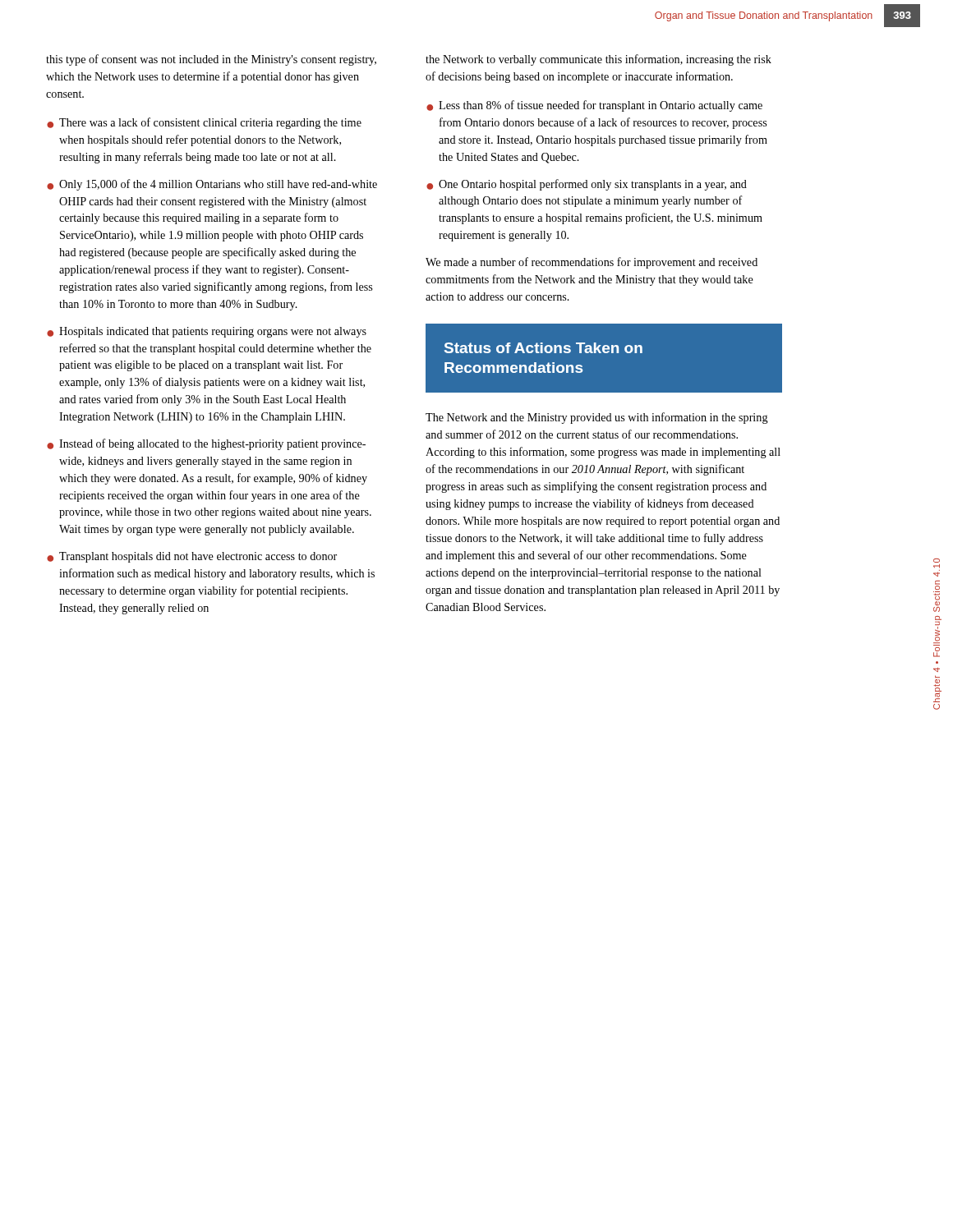Select the section header that reads "Status of Actions"
This screenshot has width=953, height=1232.
coord(604,358)
